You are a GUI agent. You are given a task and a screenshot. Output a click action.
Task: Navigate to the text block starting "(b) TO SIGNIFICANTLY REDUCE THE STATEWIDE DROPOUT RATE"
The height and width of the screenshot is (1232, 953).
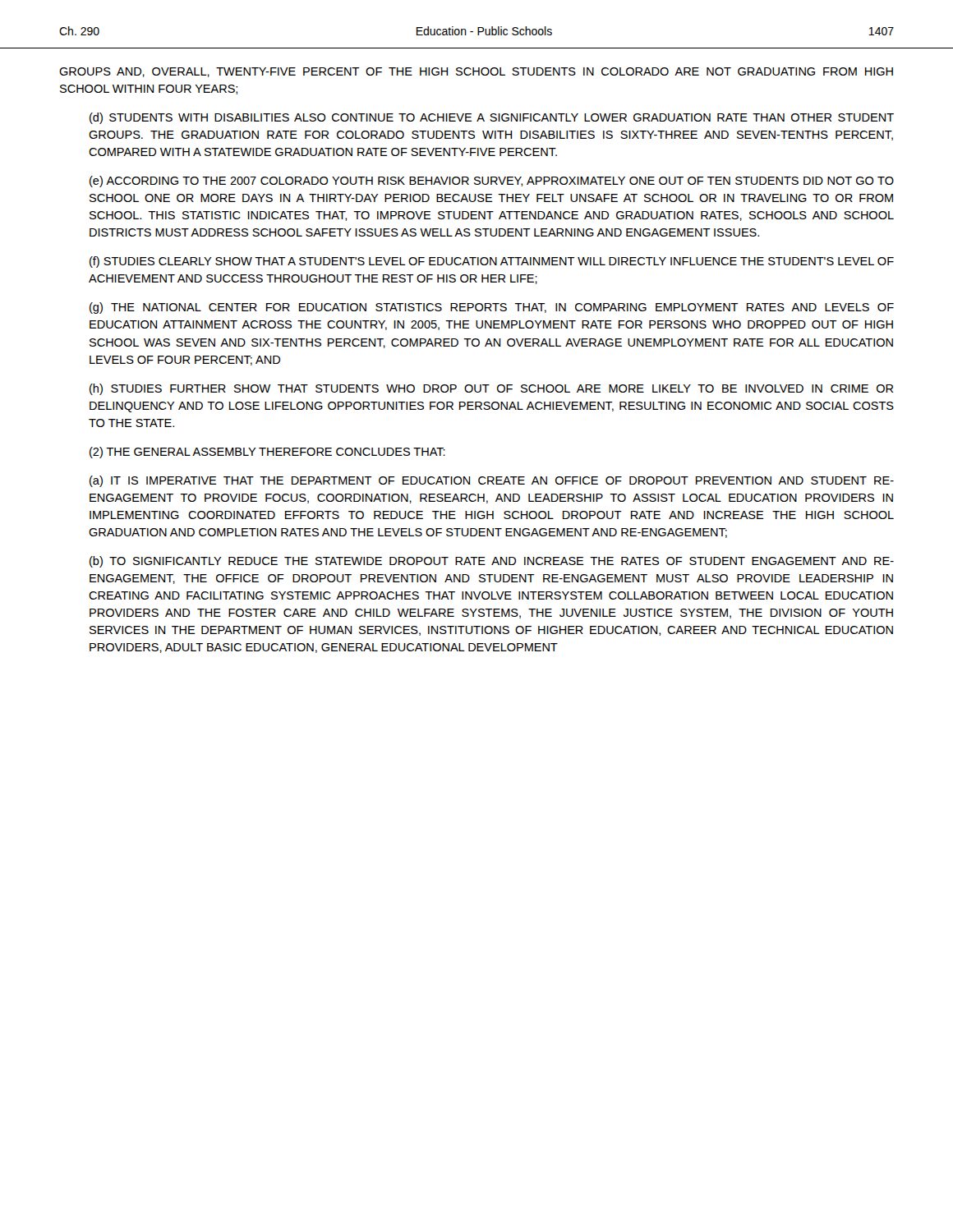[x=491, y=604]
